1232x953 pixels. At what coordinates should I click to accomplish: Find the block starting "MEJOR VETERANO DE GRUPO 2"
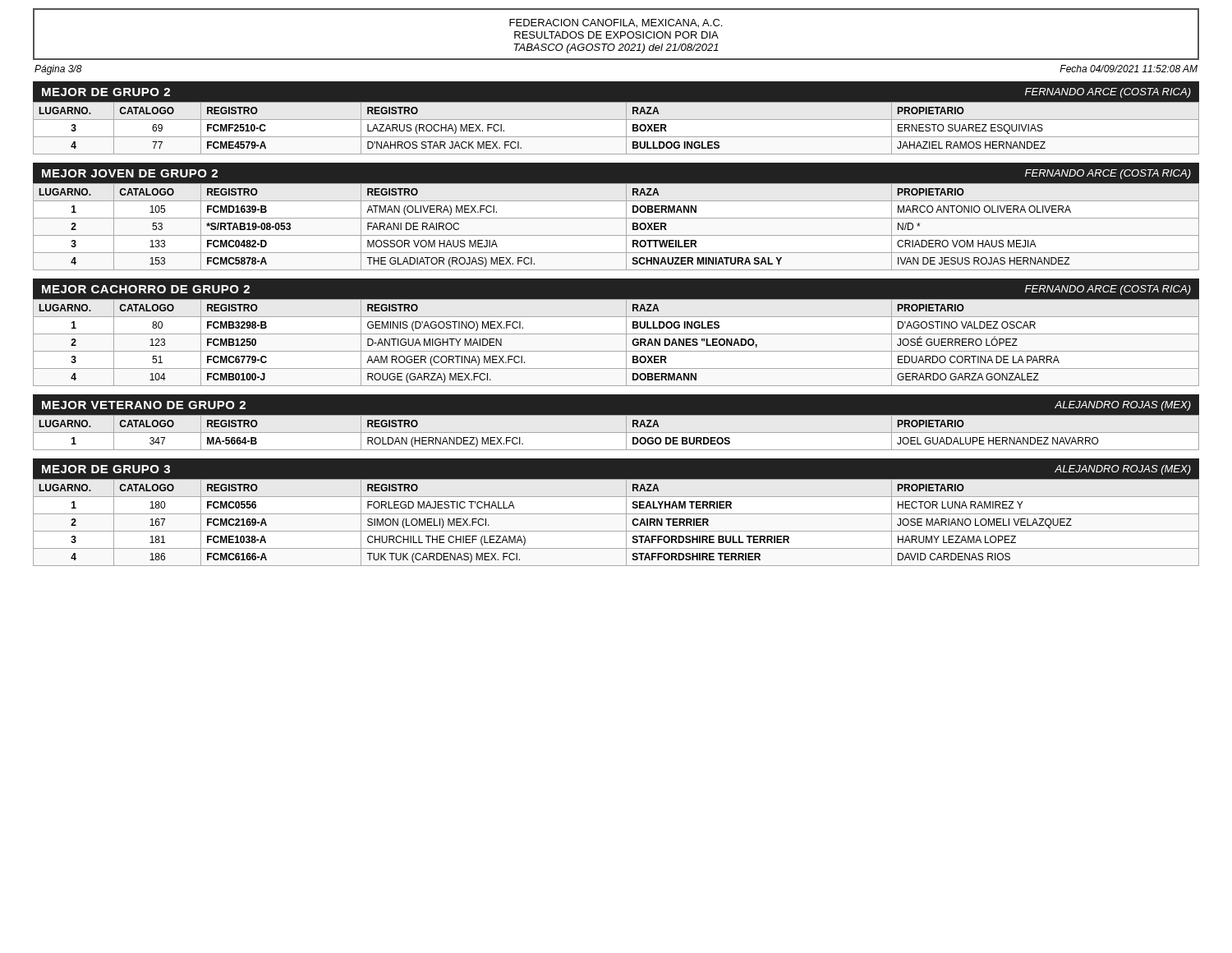coord(616,405)
